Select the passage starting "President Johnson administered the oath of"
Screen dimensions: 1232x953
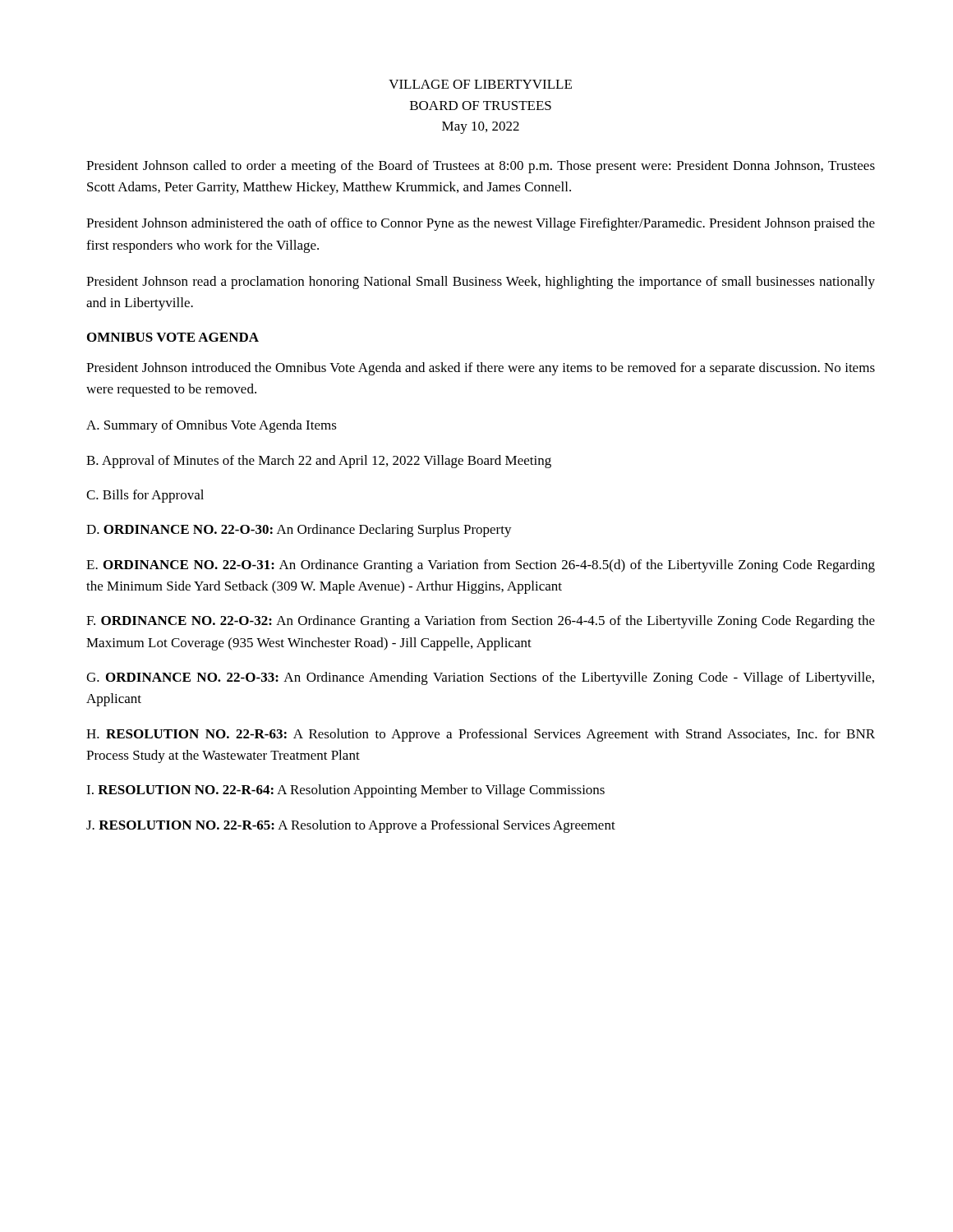point(481,234)
